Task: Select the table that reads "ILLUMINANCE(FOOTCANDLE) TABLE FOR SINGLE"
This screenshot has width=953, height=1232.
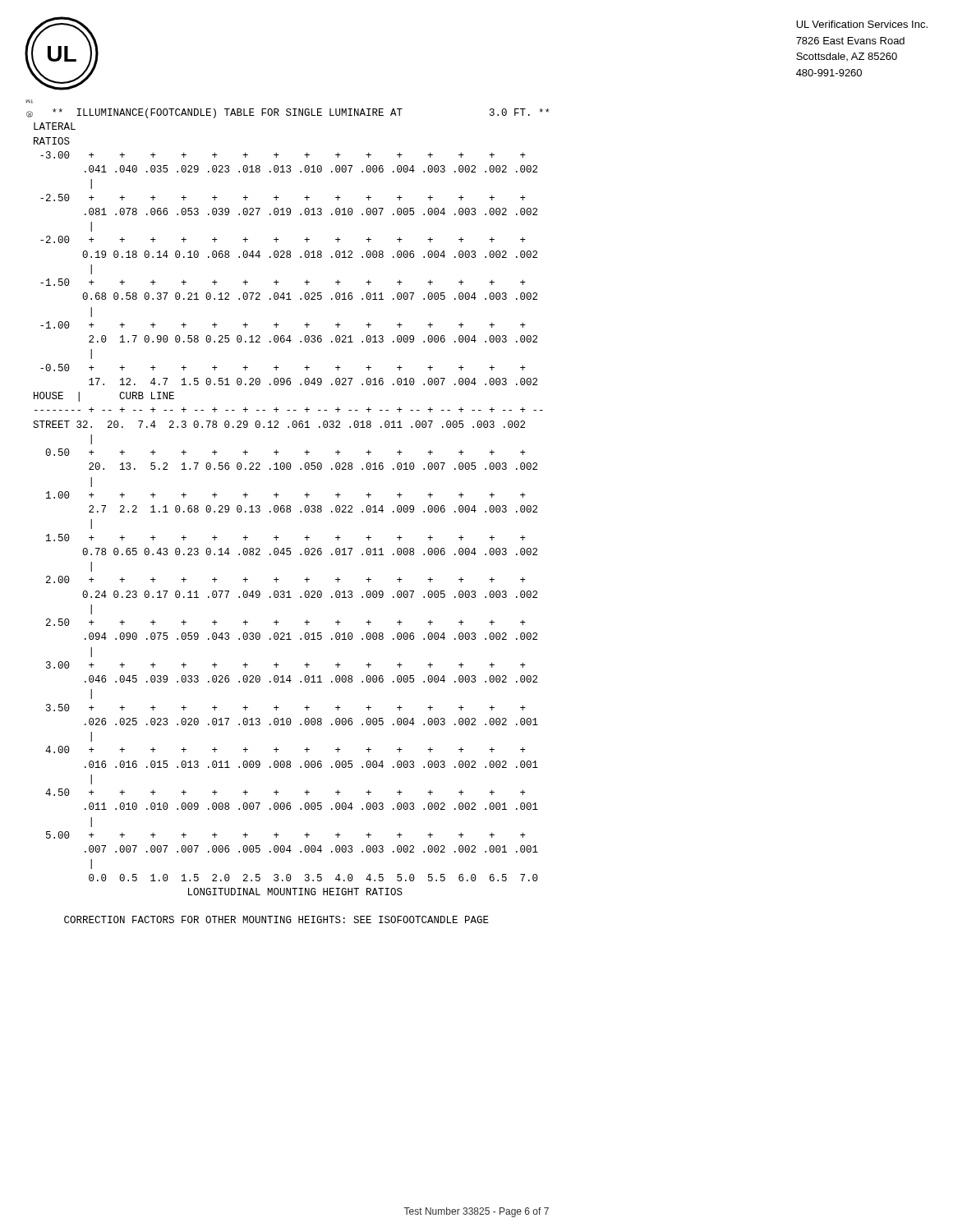Action: click(x=476, y=518)
